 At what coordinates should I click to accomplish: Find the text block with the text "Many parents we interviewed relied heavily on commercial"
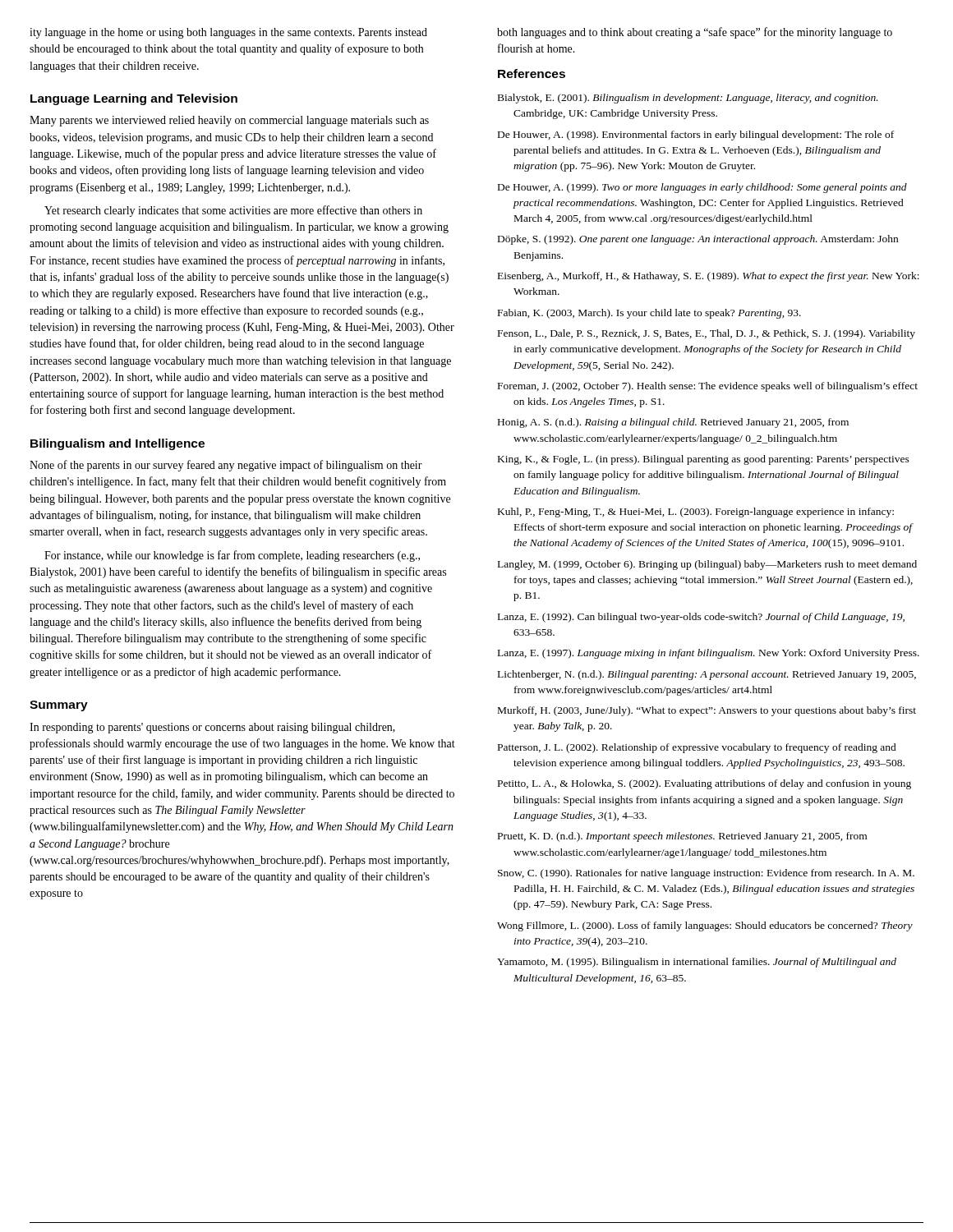[x=242, y=266]
